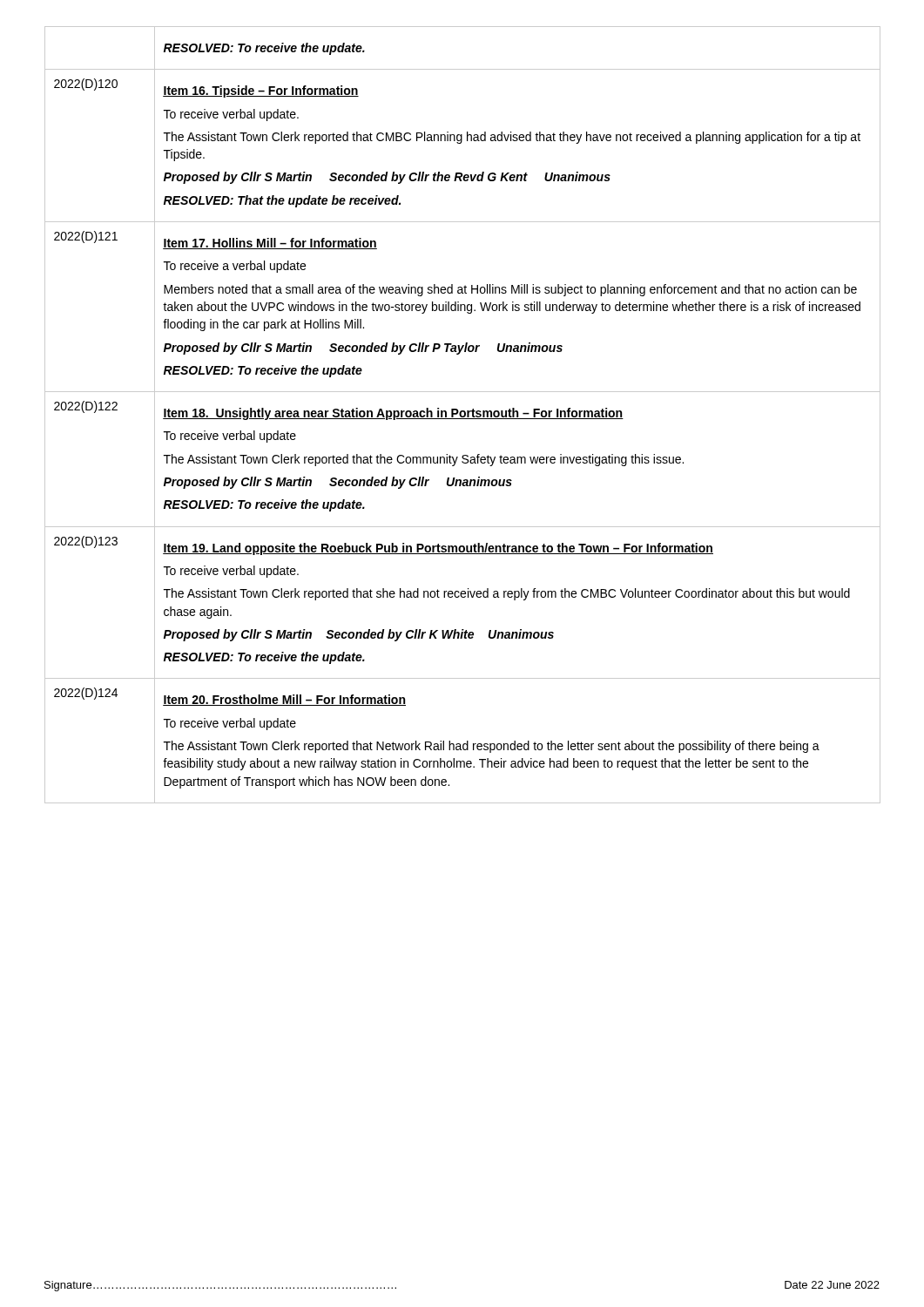Locate the section header with the text "Item 20. Frostholme Mill – For"

coord(284,700)
